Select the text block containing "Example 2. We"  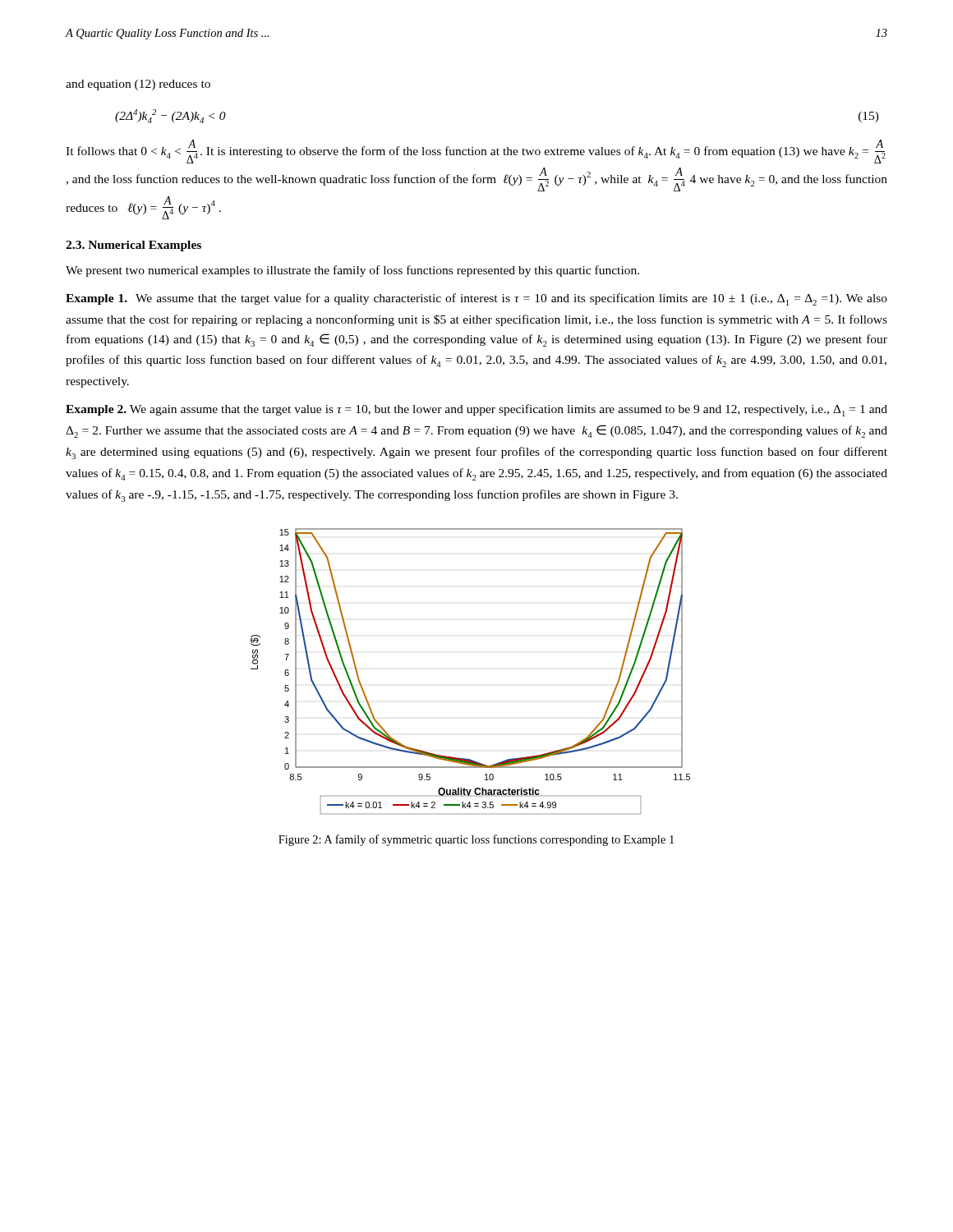(476, 453)
